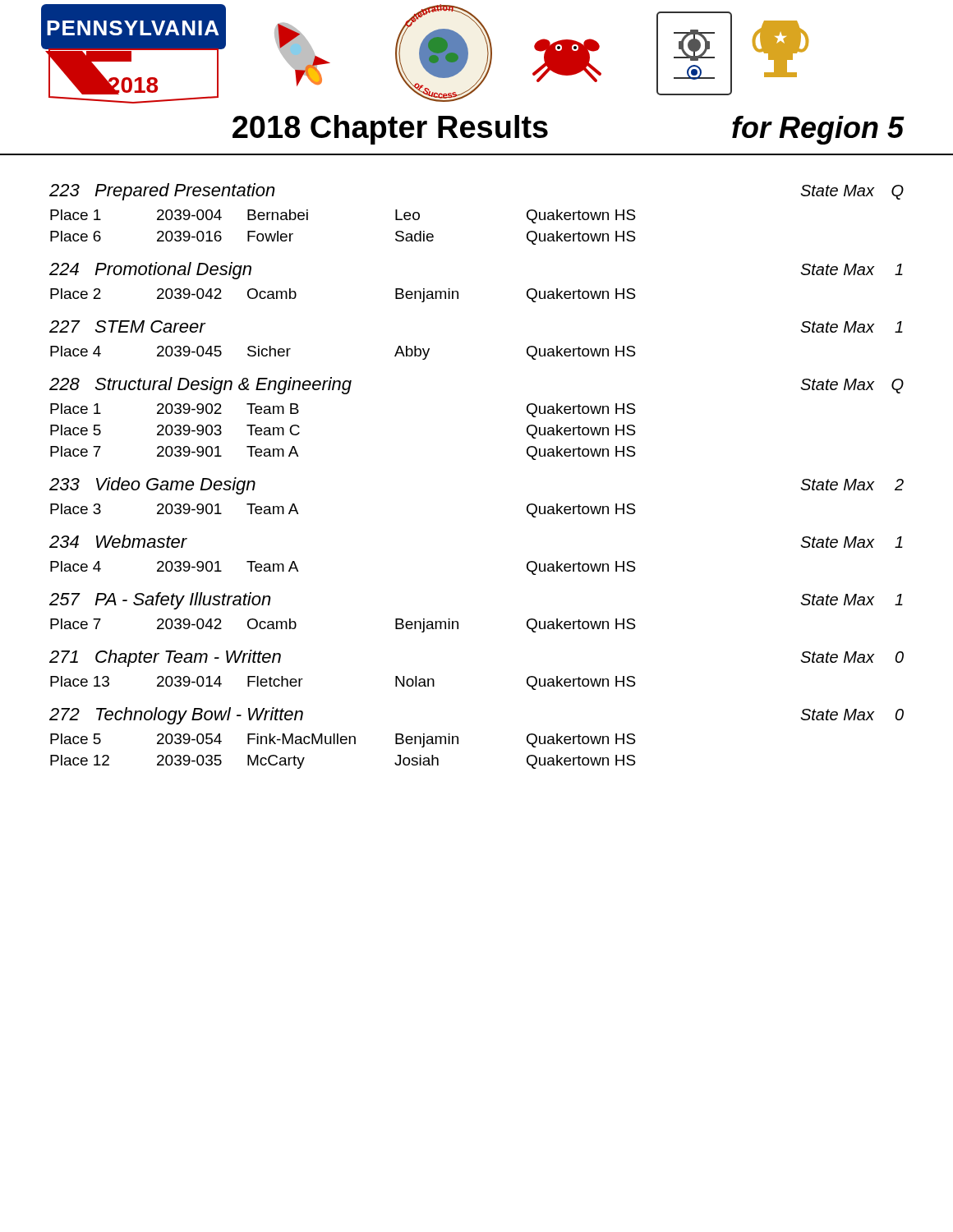
Task: Point to the text block starting "2018 Chapter Results"
Action: coord(390,127)
